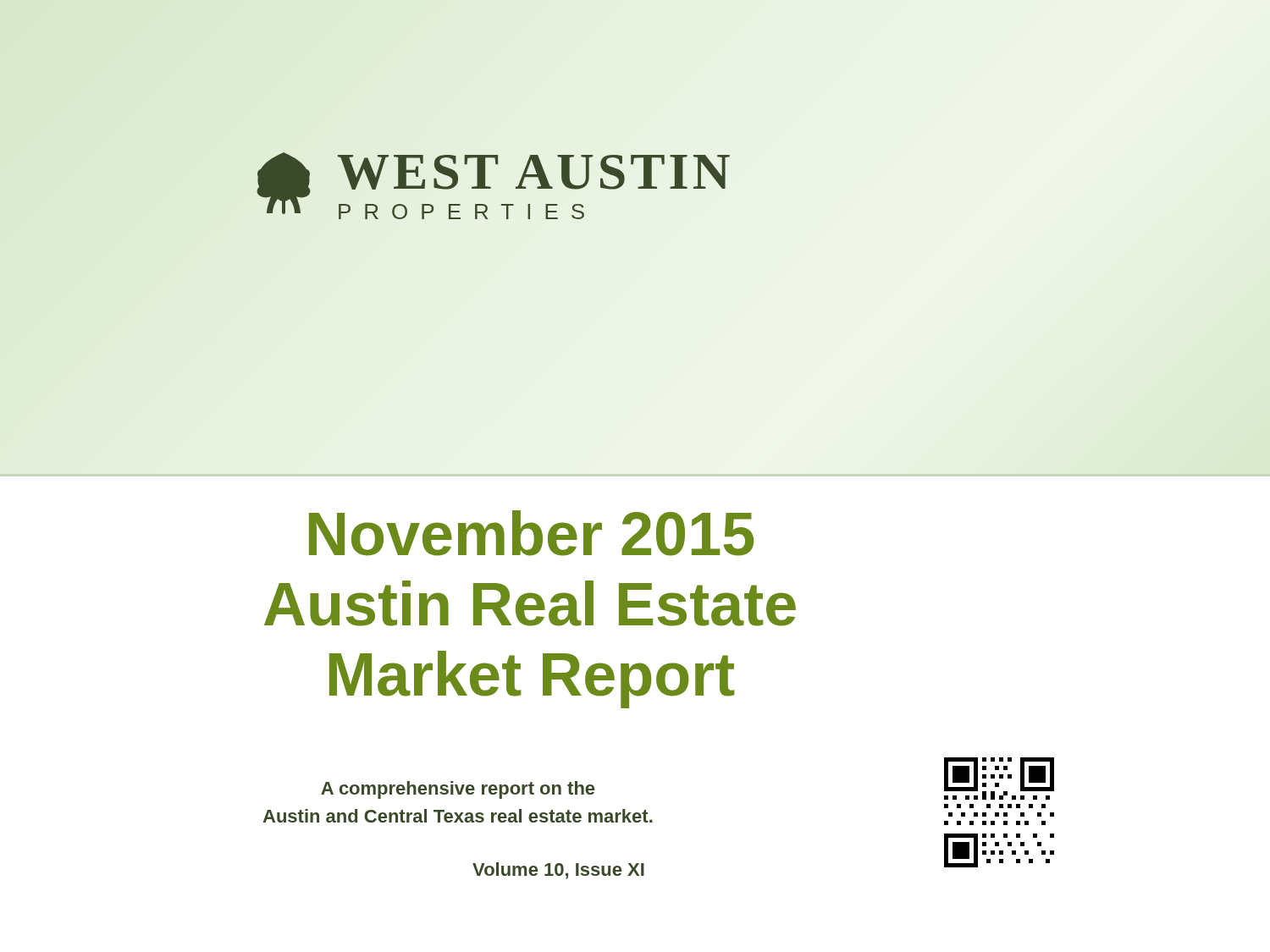Image resolution: width=1270 pixels, height=952 pixels.
Task: Click where it says "Volume 10, Issue XI"
Action: coord(559,869)
